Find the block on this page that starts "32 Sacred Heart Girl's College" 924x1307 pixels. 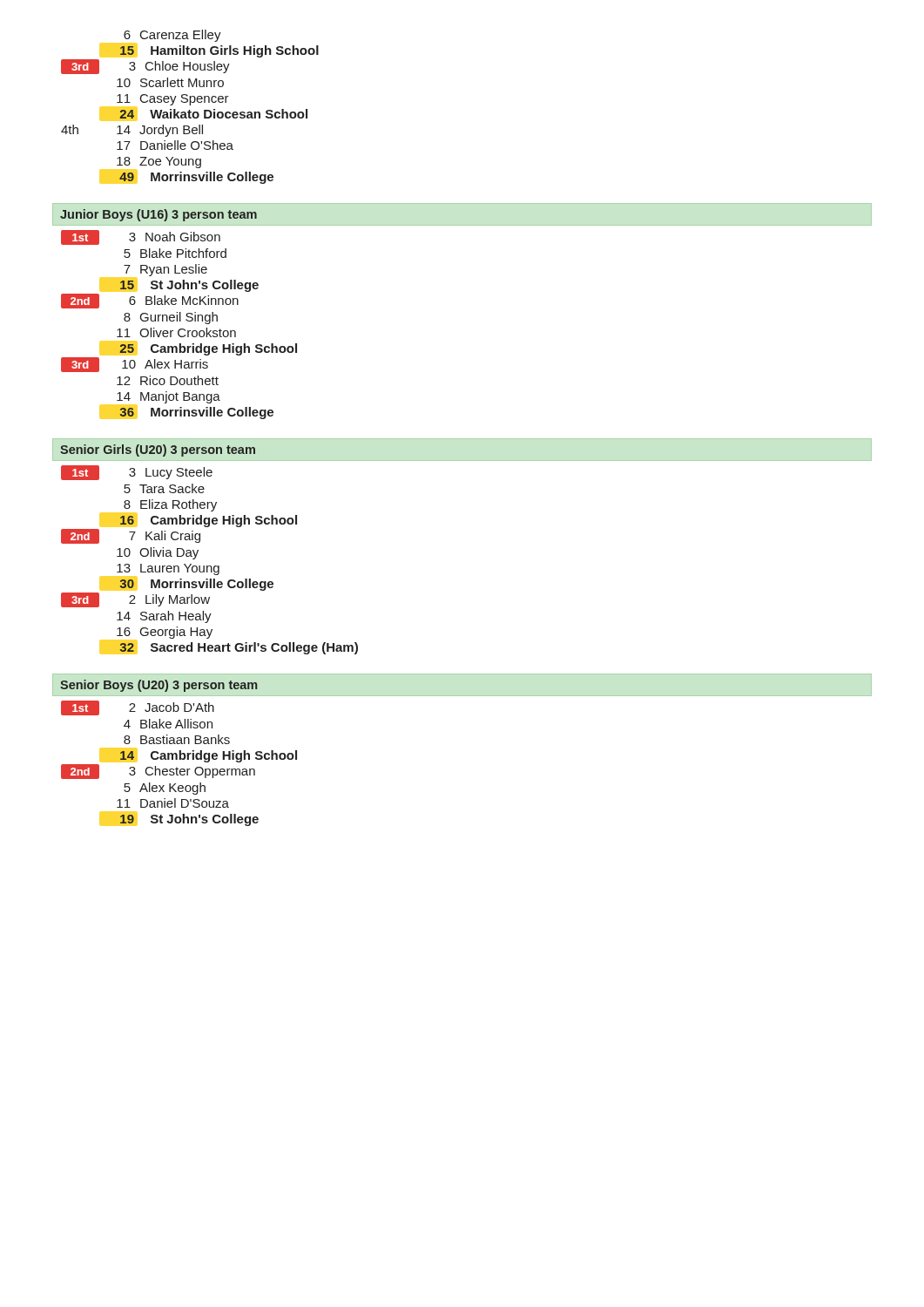pos(229,647)
